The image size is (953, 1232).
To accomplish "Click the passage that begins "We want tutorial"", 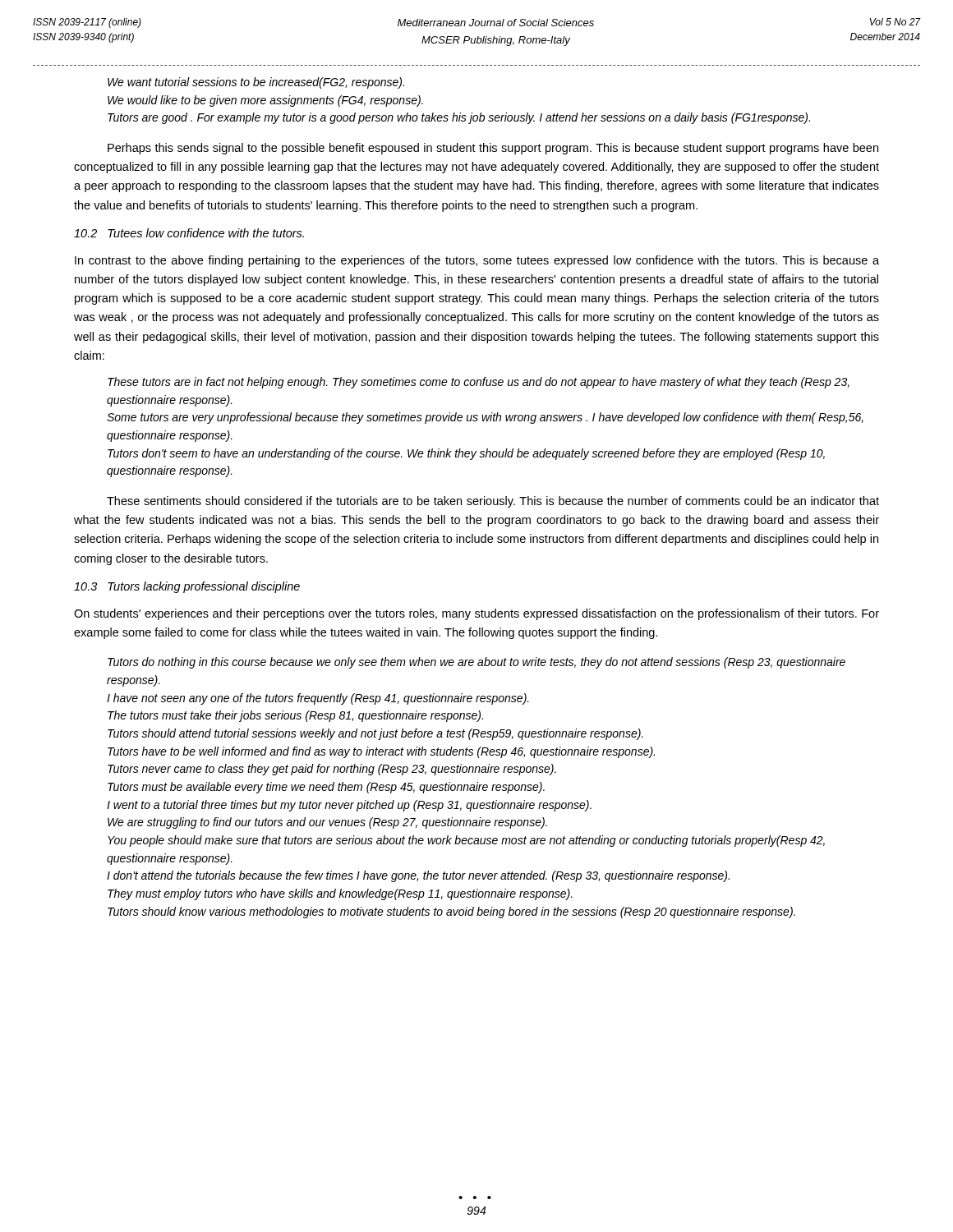I will coord(256,83).
